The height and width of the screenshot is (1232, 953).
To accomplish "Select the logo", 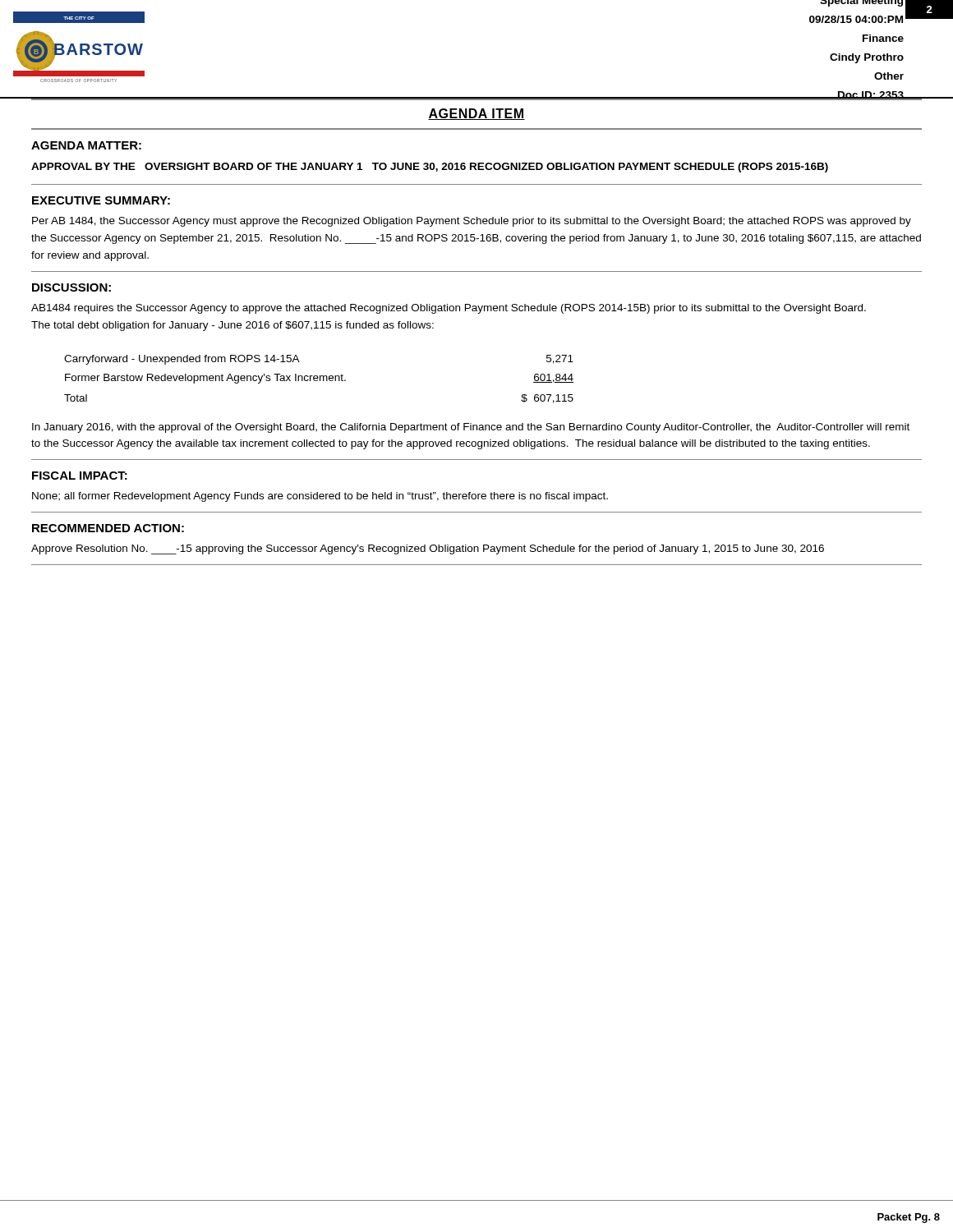I will pyautogui.click(x=95, y=48).
